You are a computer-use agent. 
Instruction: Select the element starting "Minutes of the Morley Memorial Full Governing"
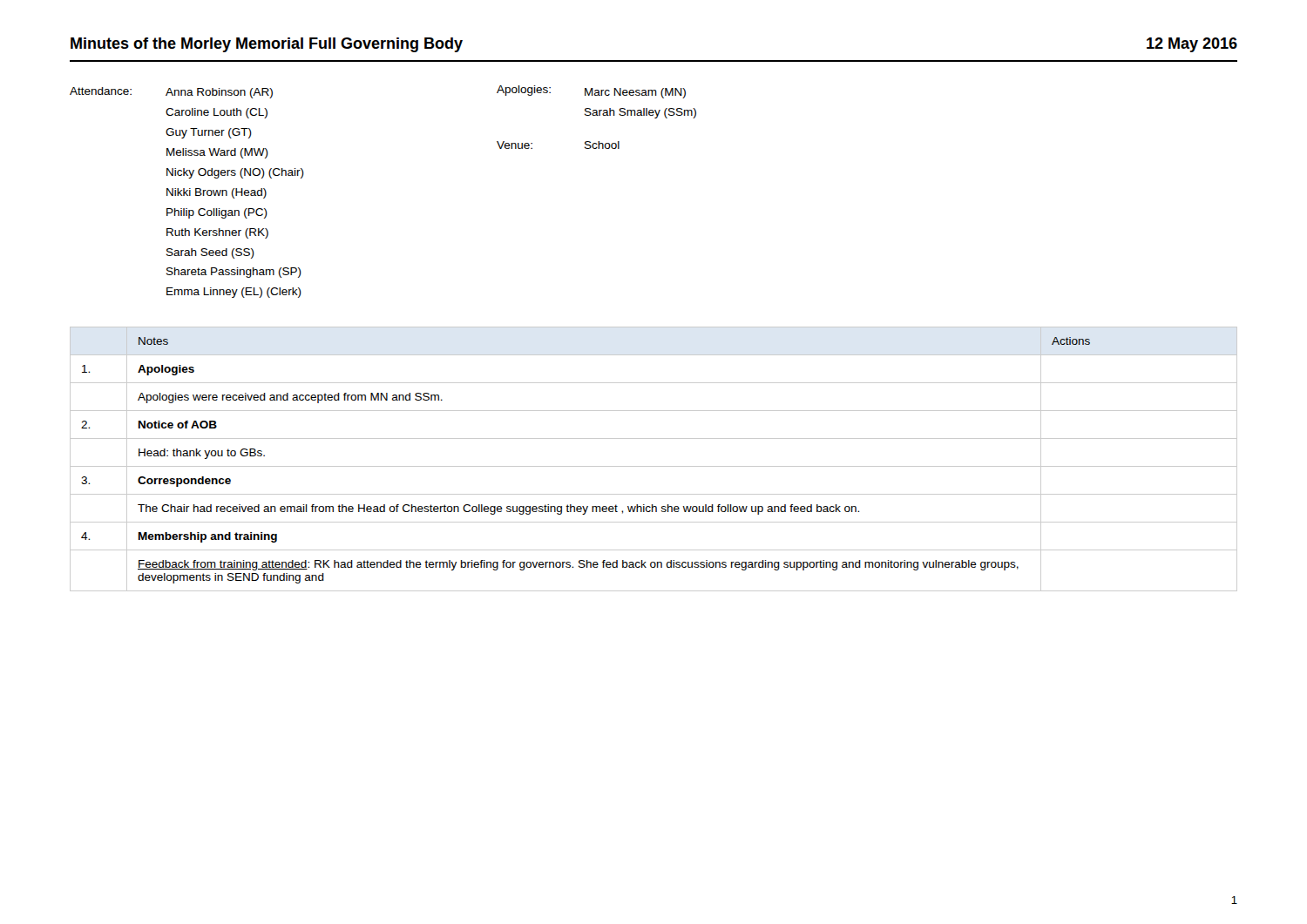tap(264, 45)
